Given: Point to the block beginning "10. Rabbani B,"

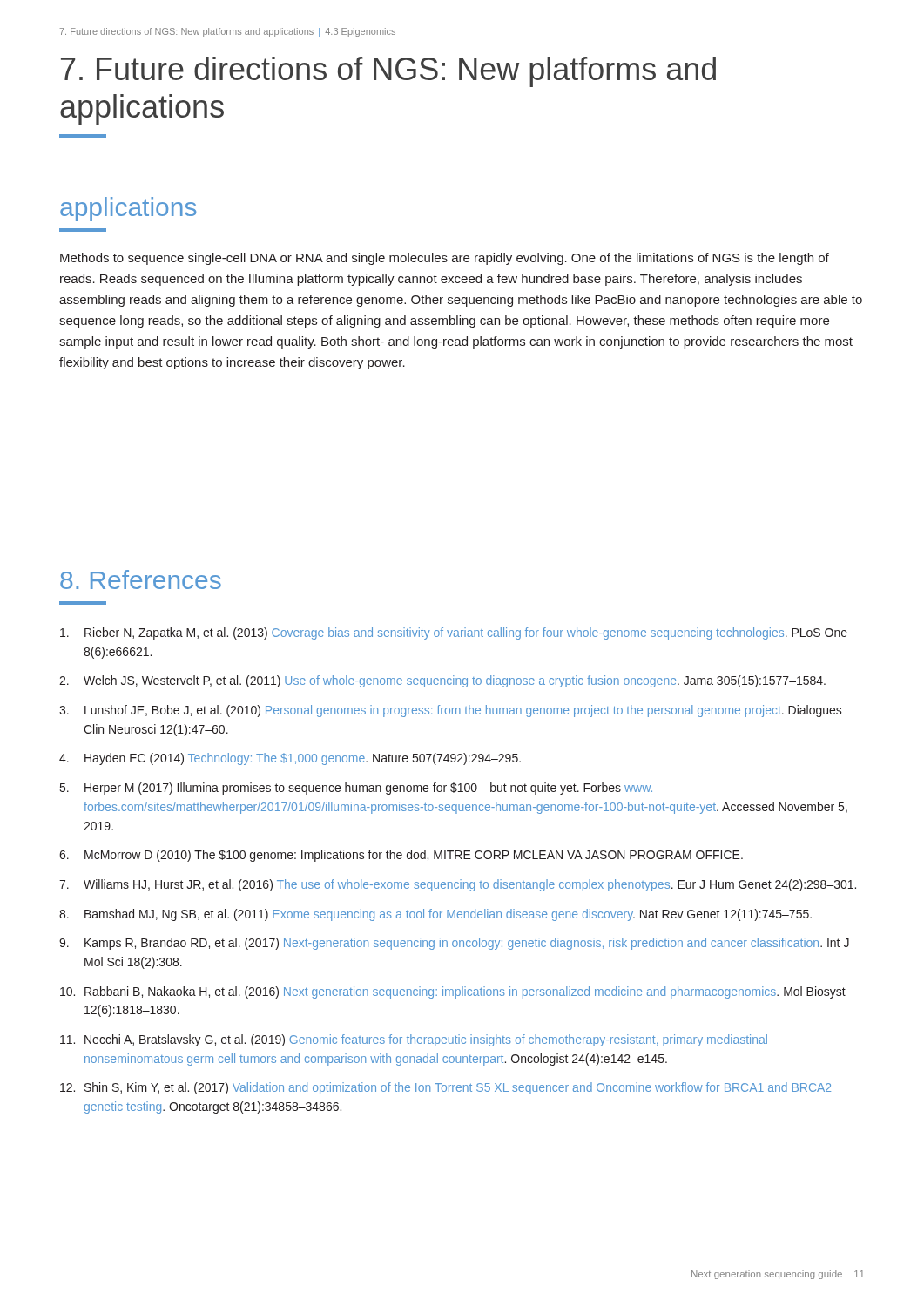Looking at the screenshot, I should [452, 1000].
